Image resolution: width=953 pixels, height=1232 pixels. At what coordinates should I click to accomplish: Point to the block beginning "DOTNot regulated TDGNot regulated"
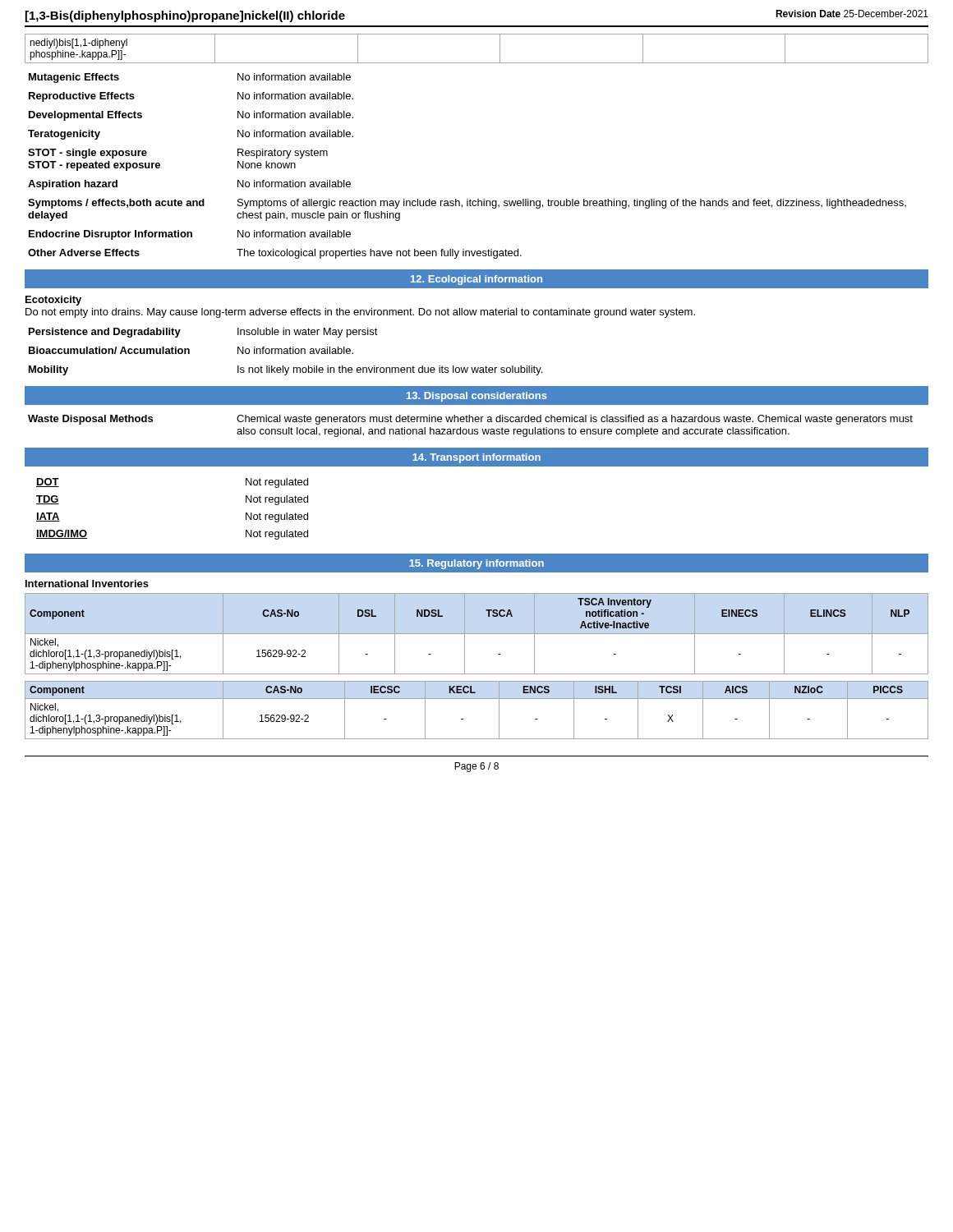[46, 483]
